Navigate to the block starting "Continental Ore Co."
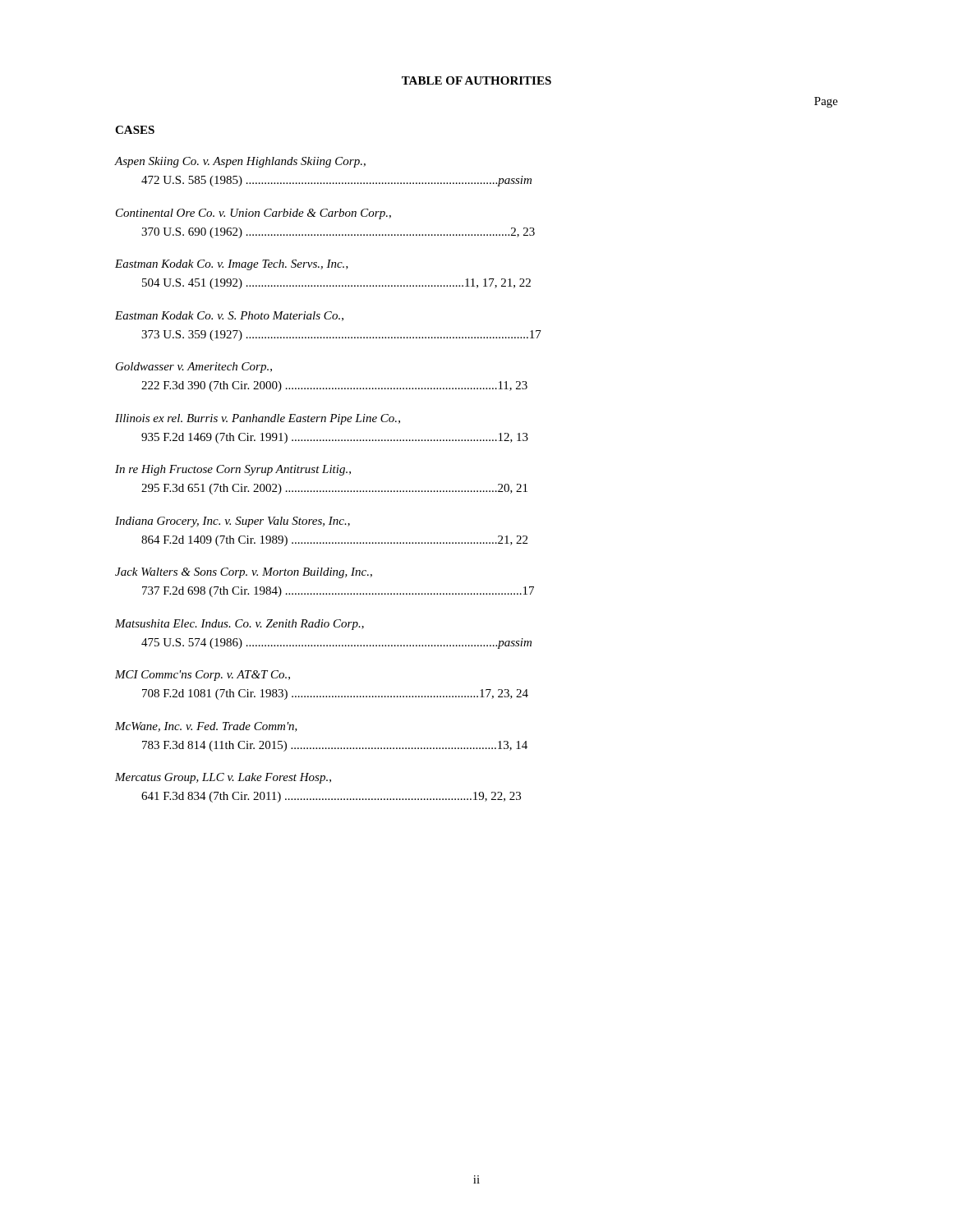953x1232 pixels. tap(476, 224)
